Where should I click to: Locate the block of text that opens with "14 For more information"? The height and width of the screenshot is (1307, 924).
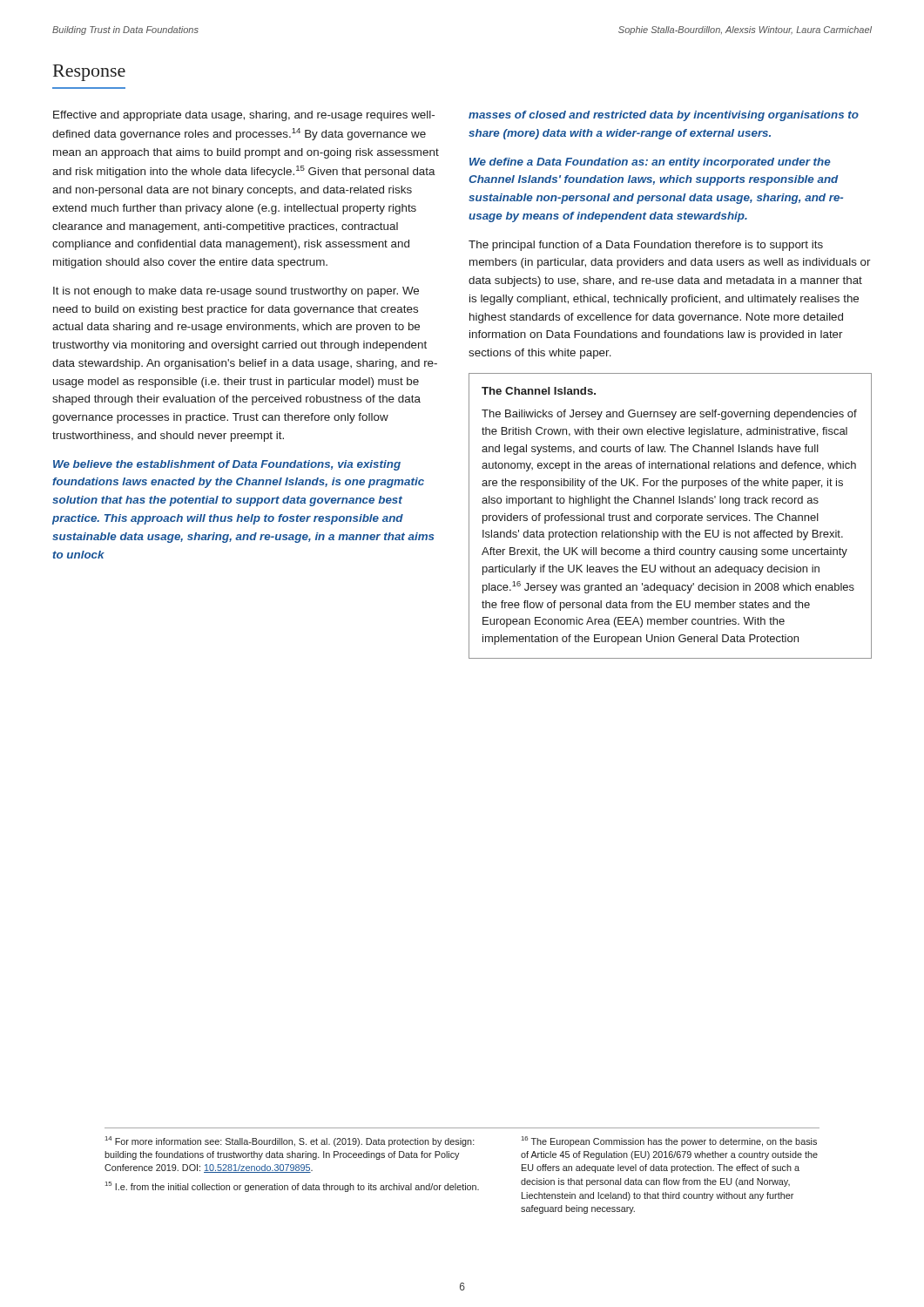click(x=290, y=1154)
